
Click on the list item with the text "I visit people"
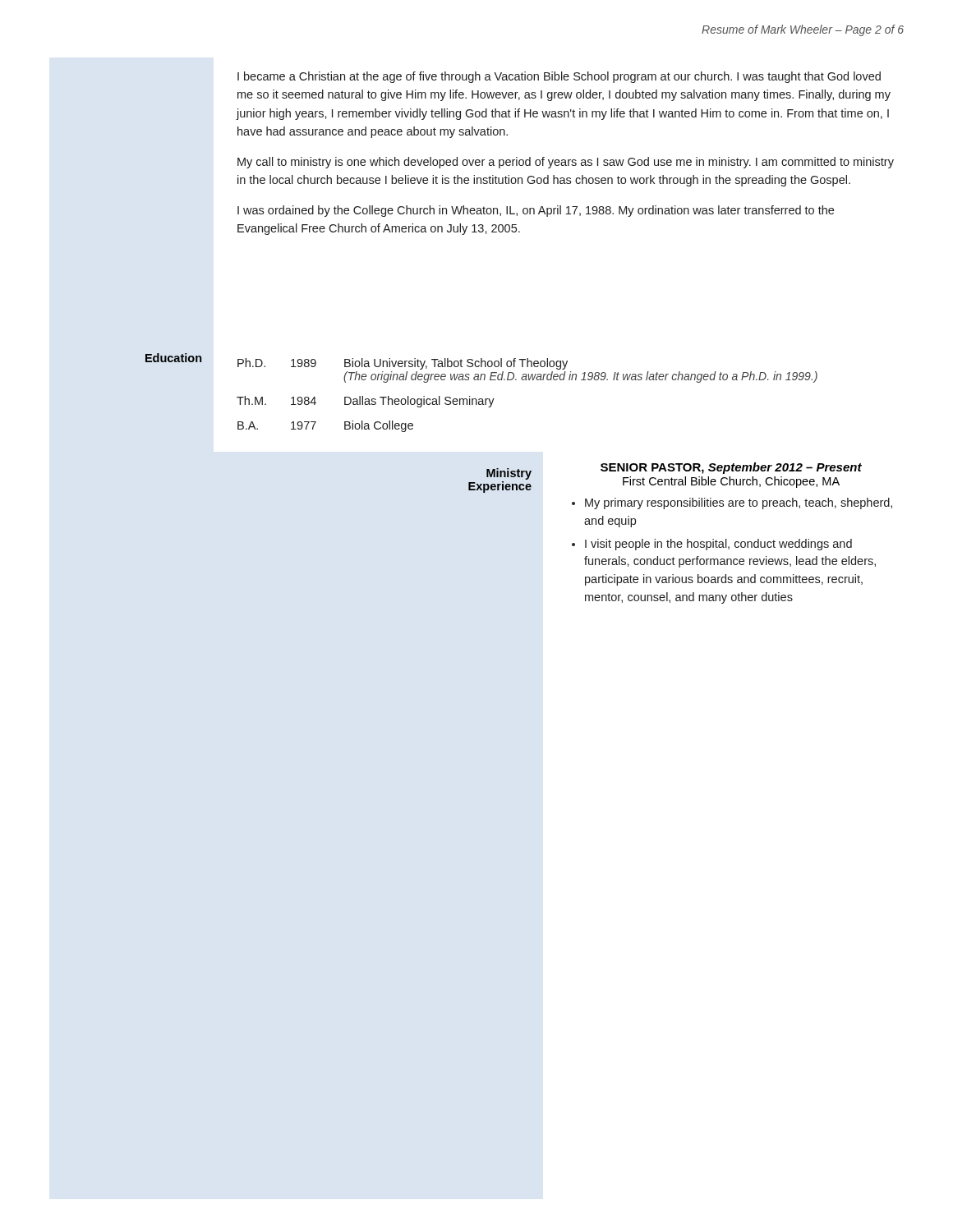click(730, 570)
